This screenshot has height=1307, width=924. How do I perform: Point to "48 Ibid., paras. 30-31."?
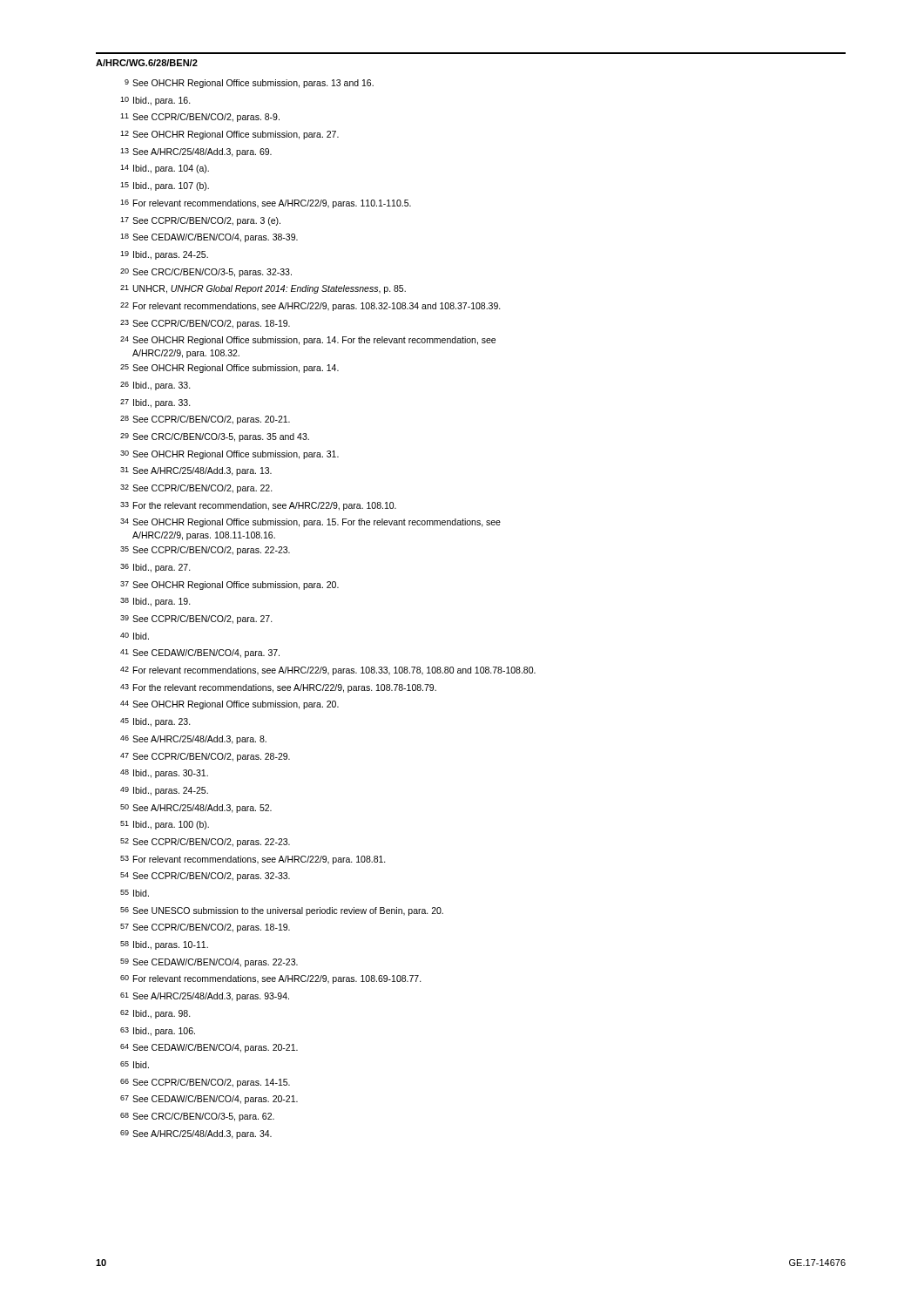[164, 774]
